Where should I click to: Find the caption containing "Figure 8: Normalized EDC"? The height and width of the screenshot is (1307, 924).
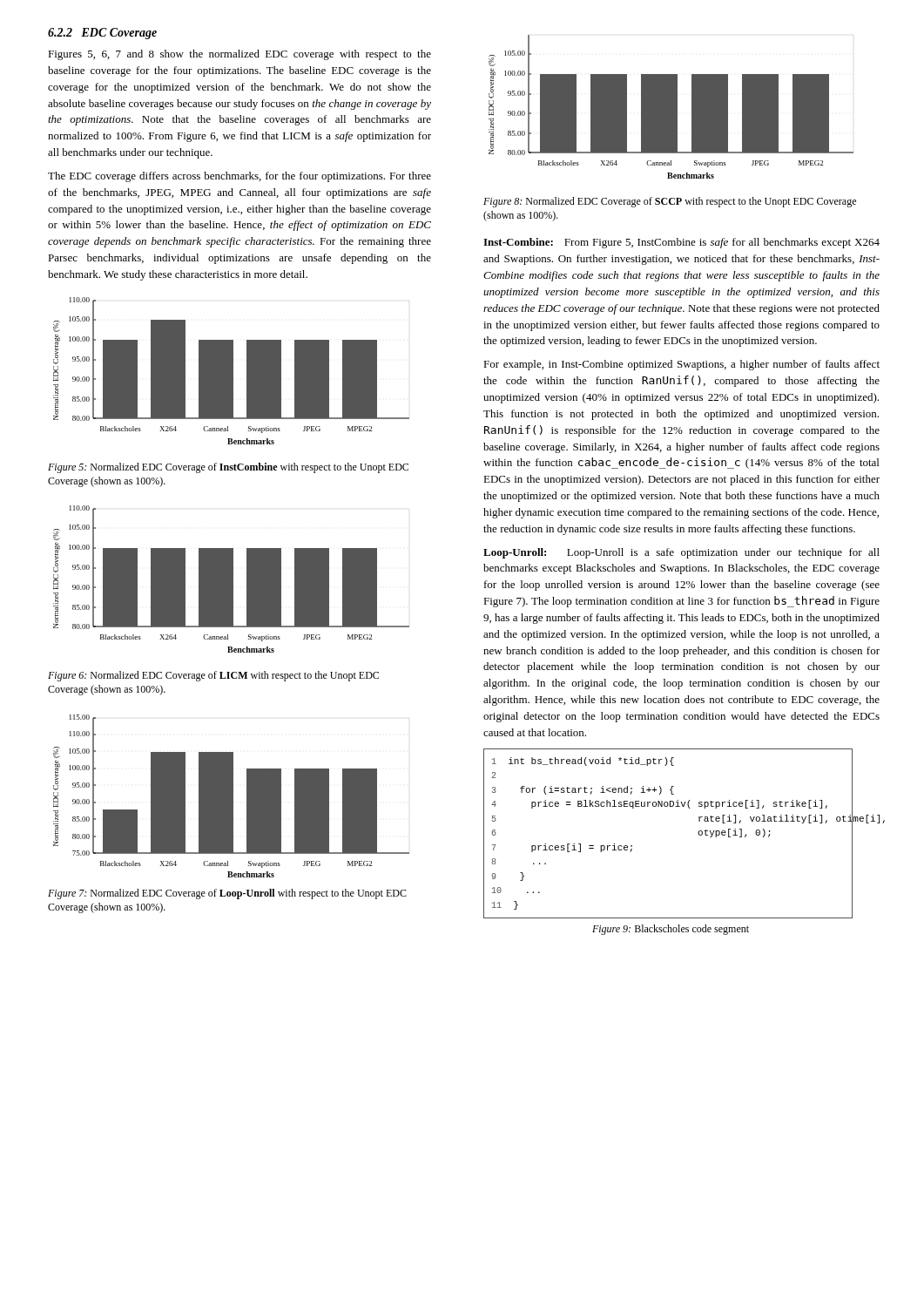coord(670,208)
